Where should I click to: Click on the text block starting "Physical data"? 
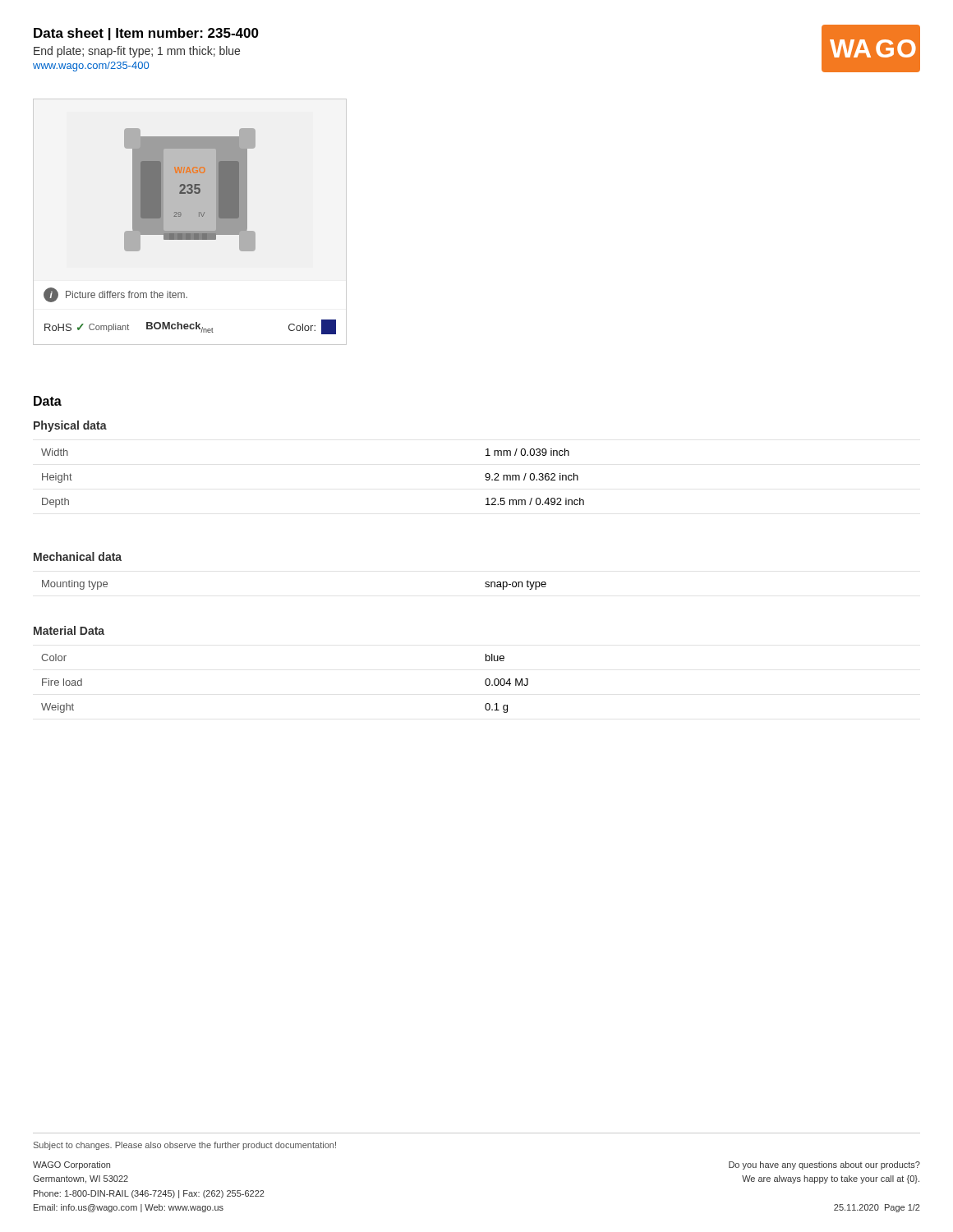coord(70,426)
